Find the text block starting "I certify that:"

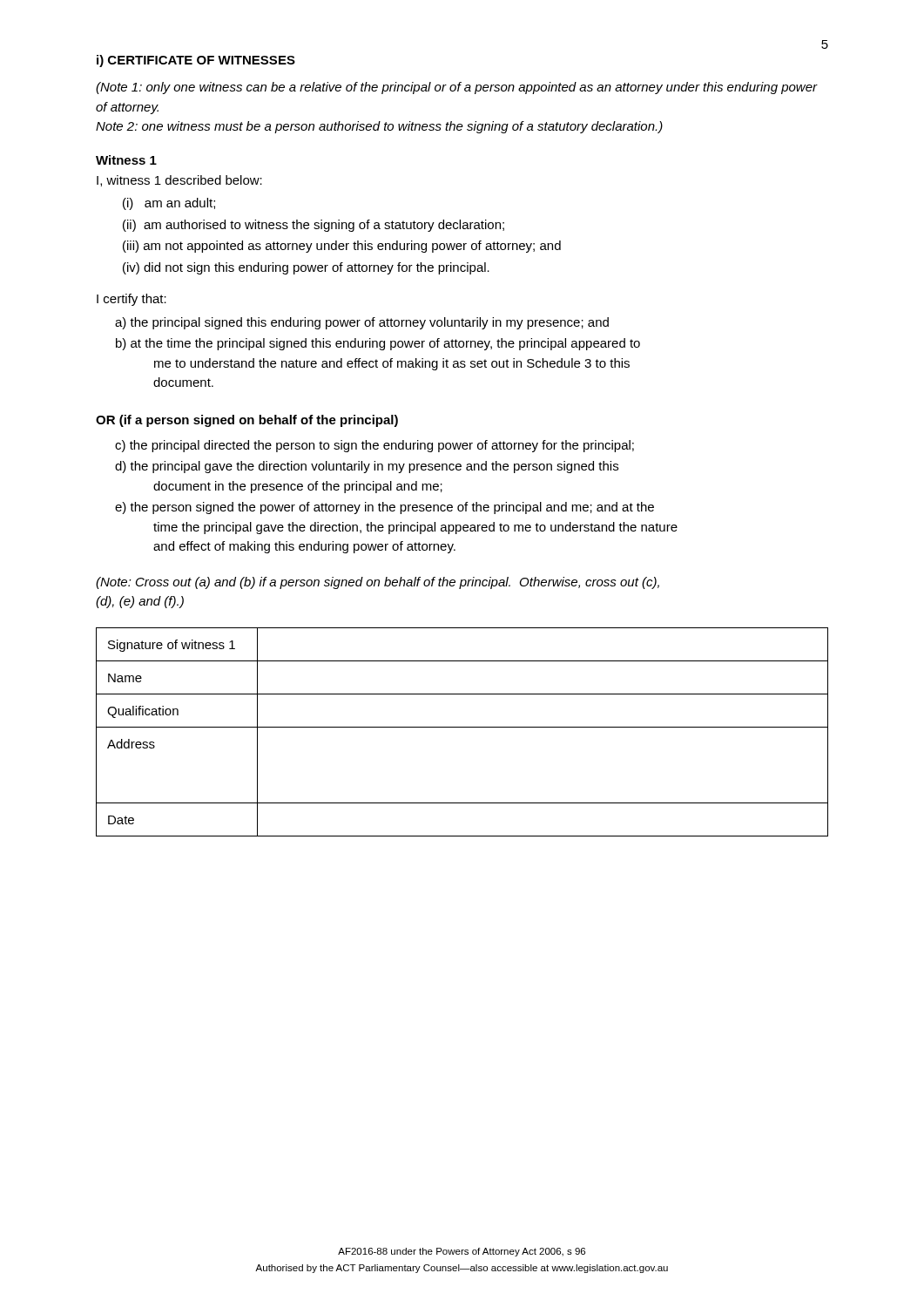tap(131, 298)
